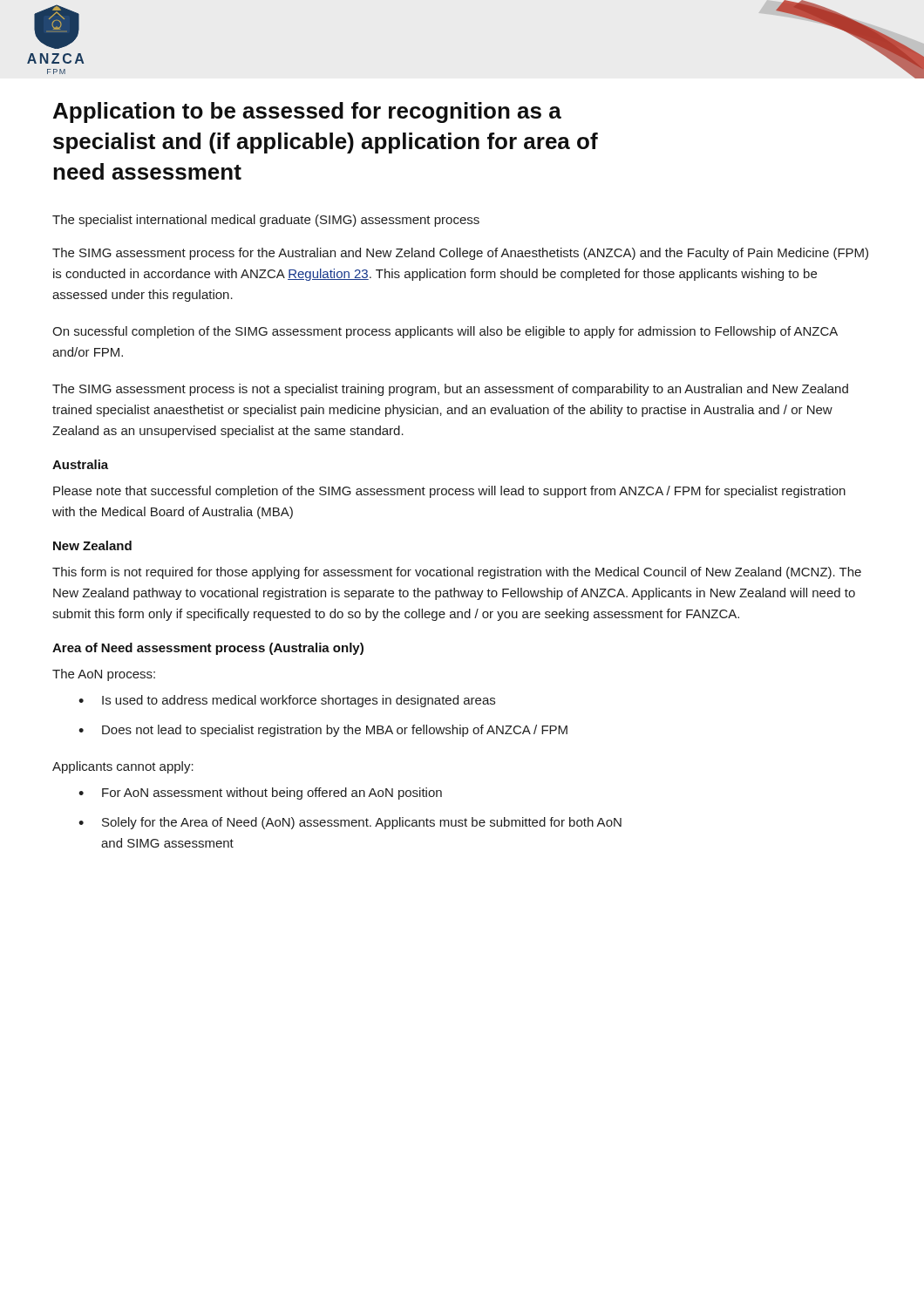Image resolution: width=924 pixels, height=1308 pixels.
Task: Point to the block starting "• Solely for the Area"
Action: (x=350, y=832)
